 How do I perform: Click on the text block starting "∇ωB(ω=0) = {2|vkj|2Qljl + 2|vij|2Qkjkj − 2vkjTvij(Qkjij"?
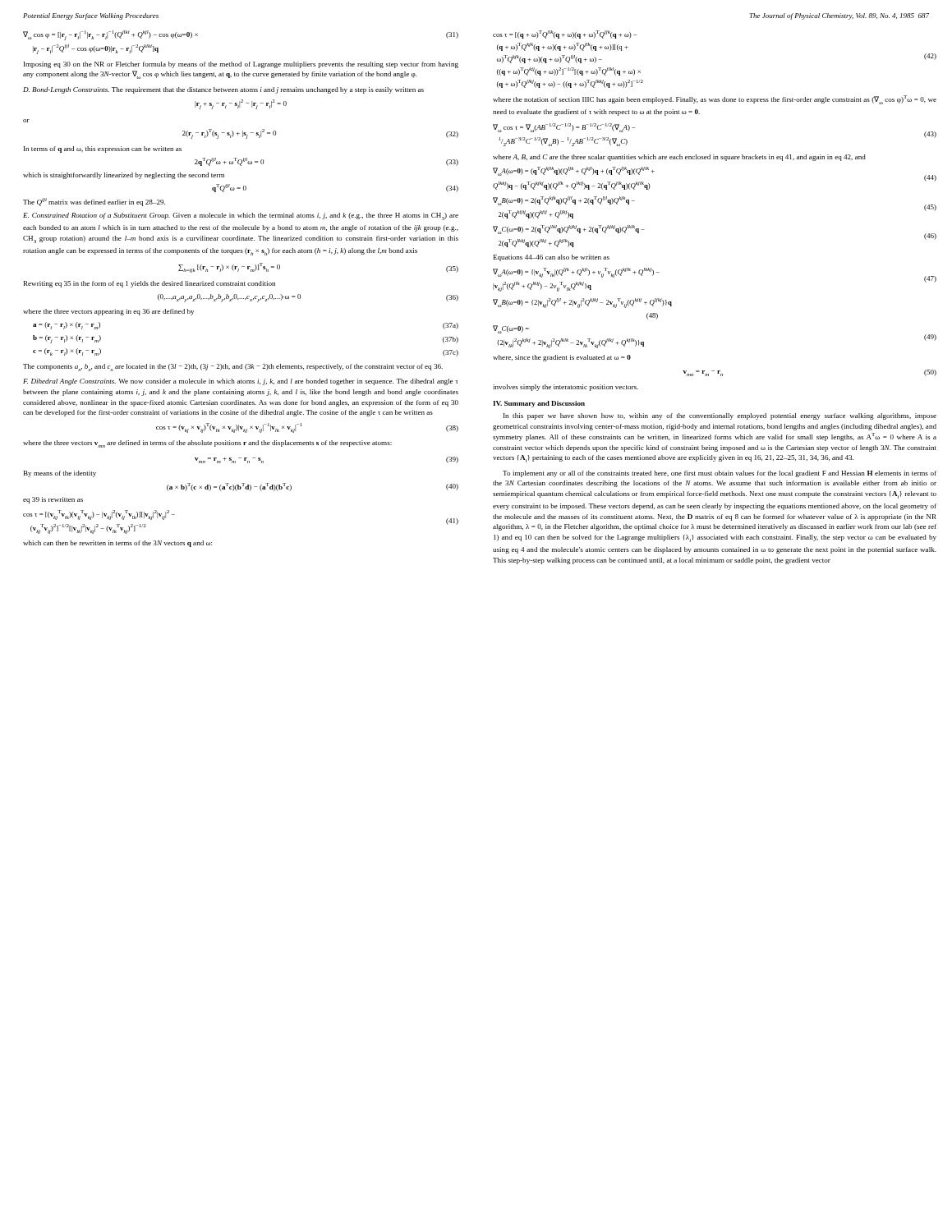pos(582,303)
